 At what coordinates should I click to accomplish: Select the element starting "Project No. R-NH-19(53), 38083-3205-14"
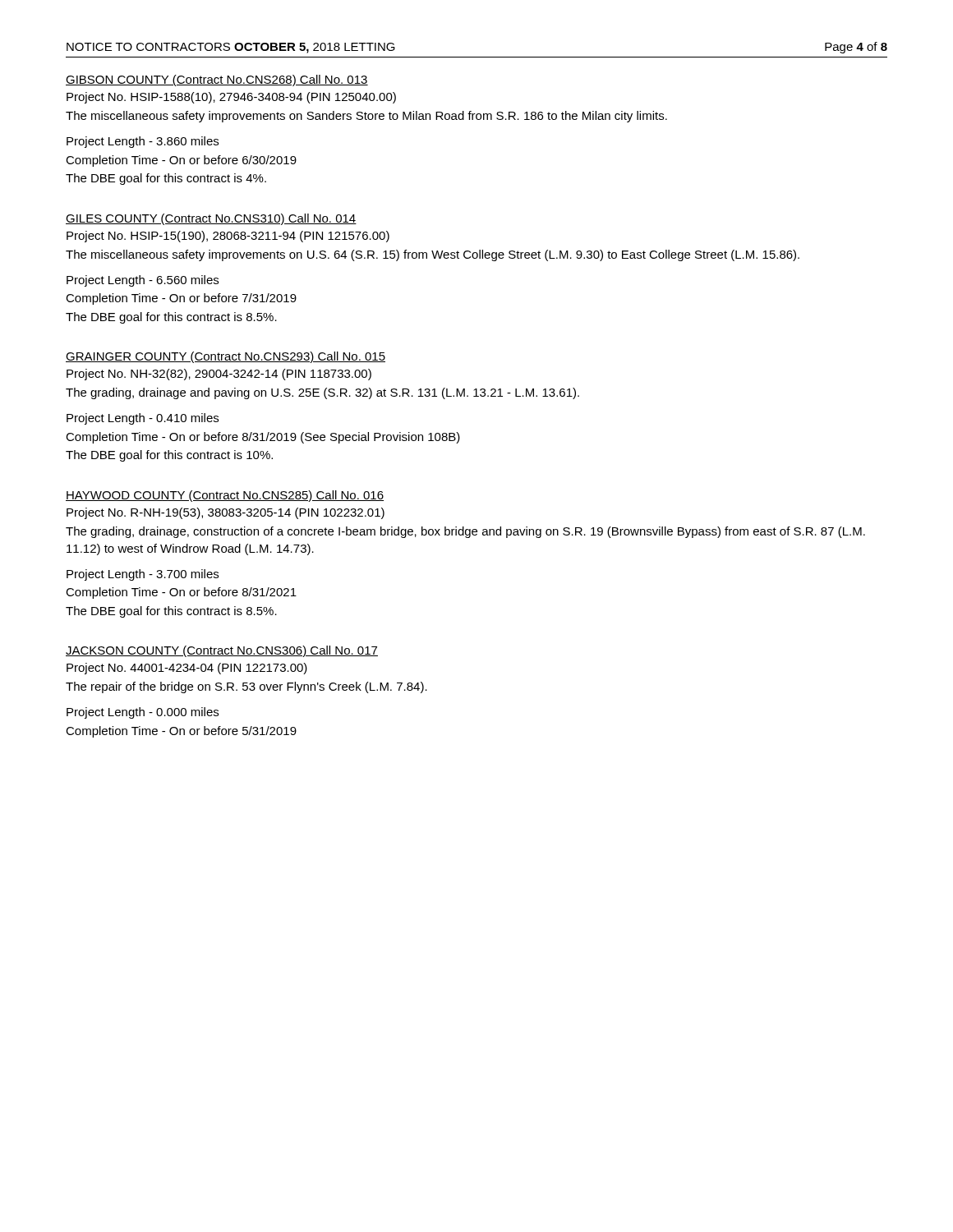[x=225, y=512]
